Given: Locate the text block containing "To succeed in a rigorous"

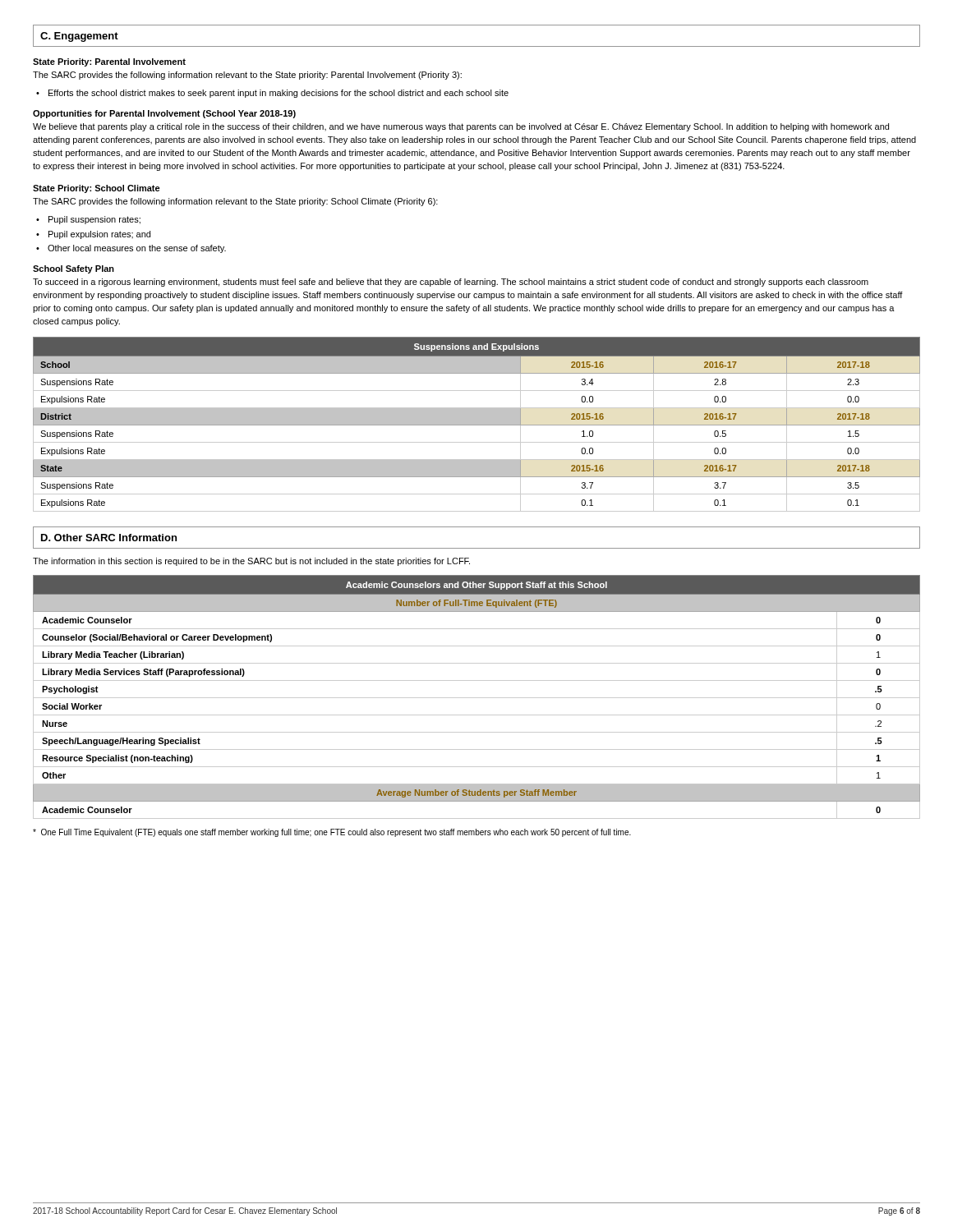Looking at the screenshot, I should tap(468, 302).
